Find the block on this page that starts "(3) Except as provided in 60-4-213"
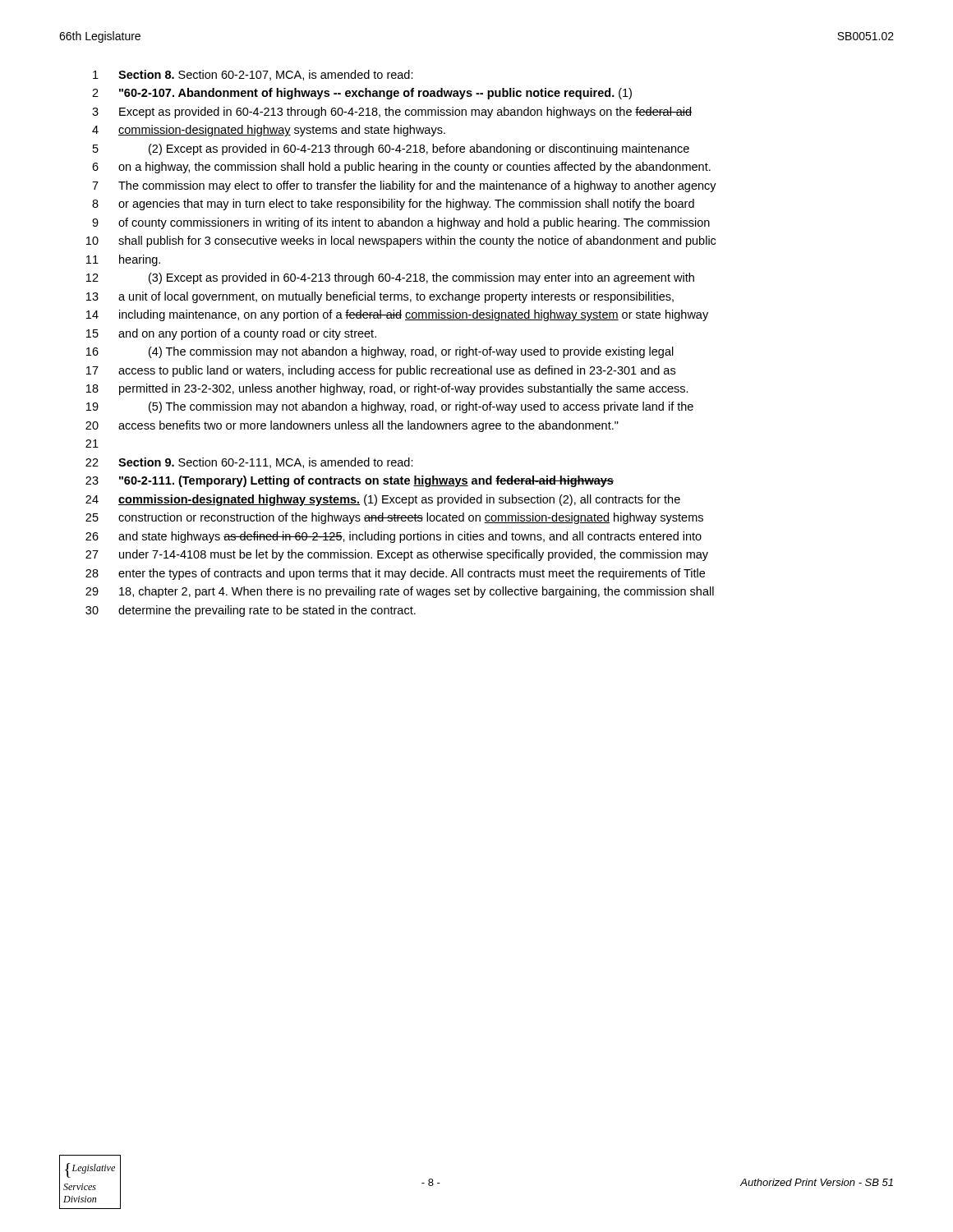The height and width of the screenshot is (1232, 953). coord(421,278)
